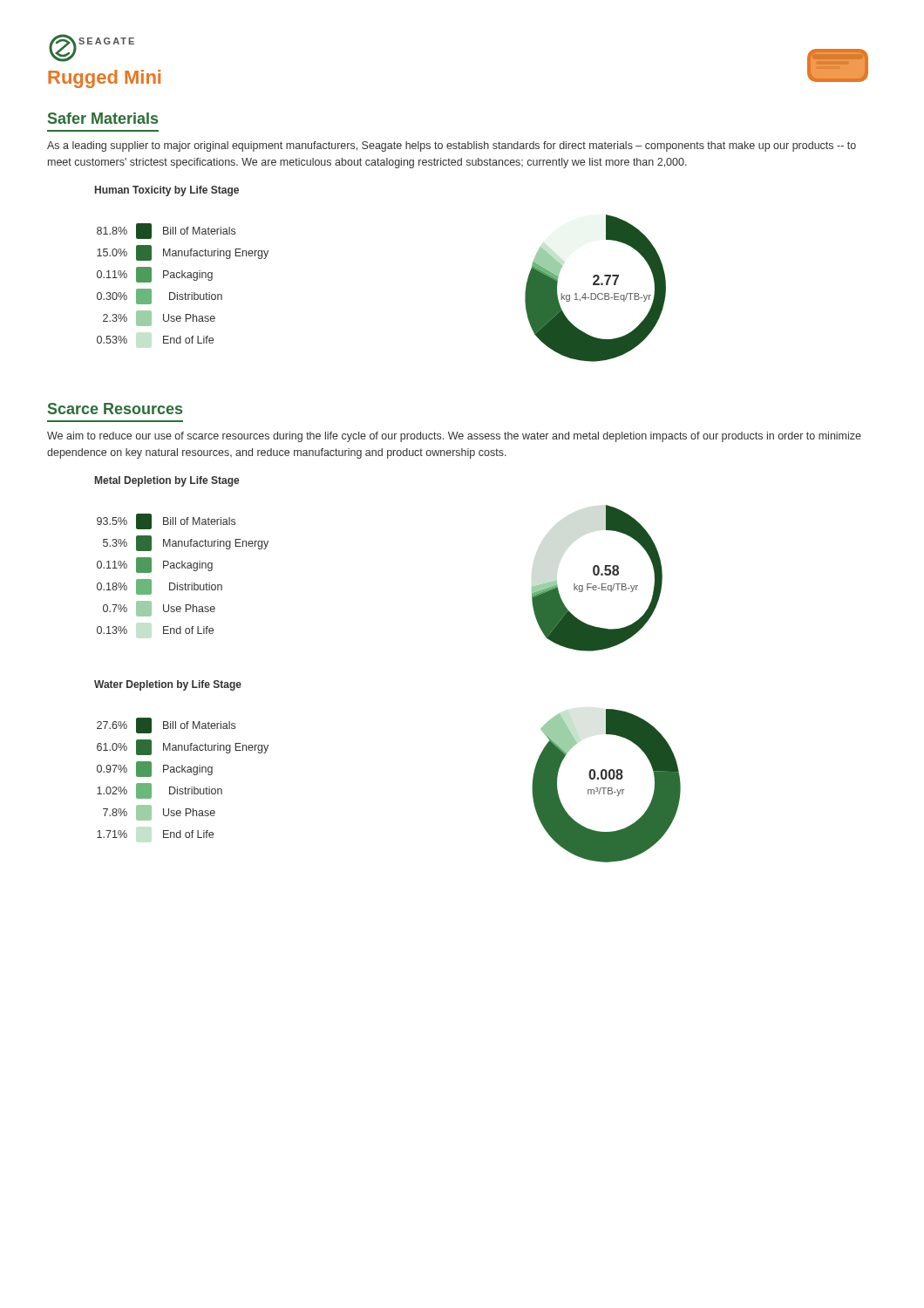Select the element starting "0.18% Distribution"
Image resolution: width=924 pixels, height=1308 pixels.
point(152,586)
